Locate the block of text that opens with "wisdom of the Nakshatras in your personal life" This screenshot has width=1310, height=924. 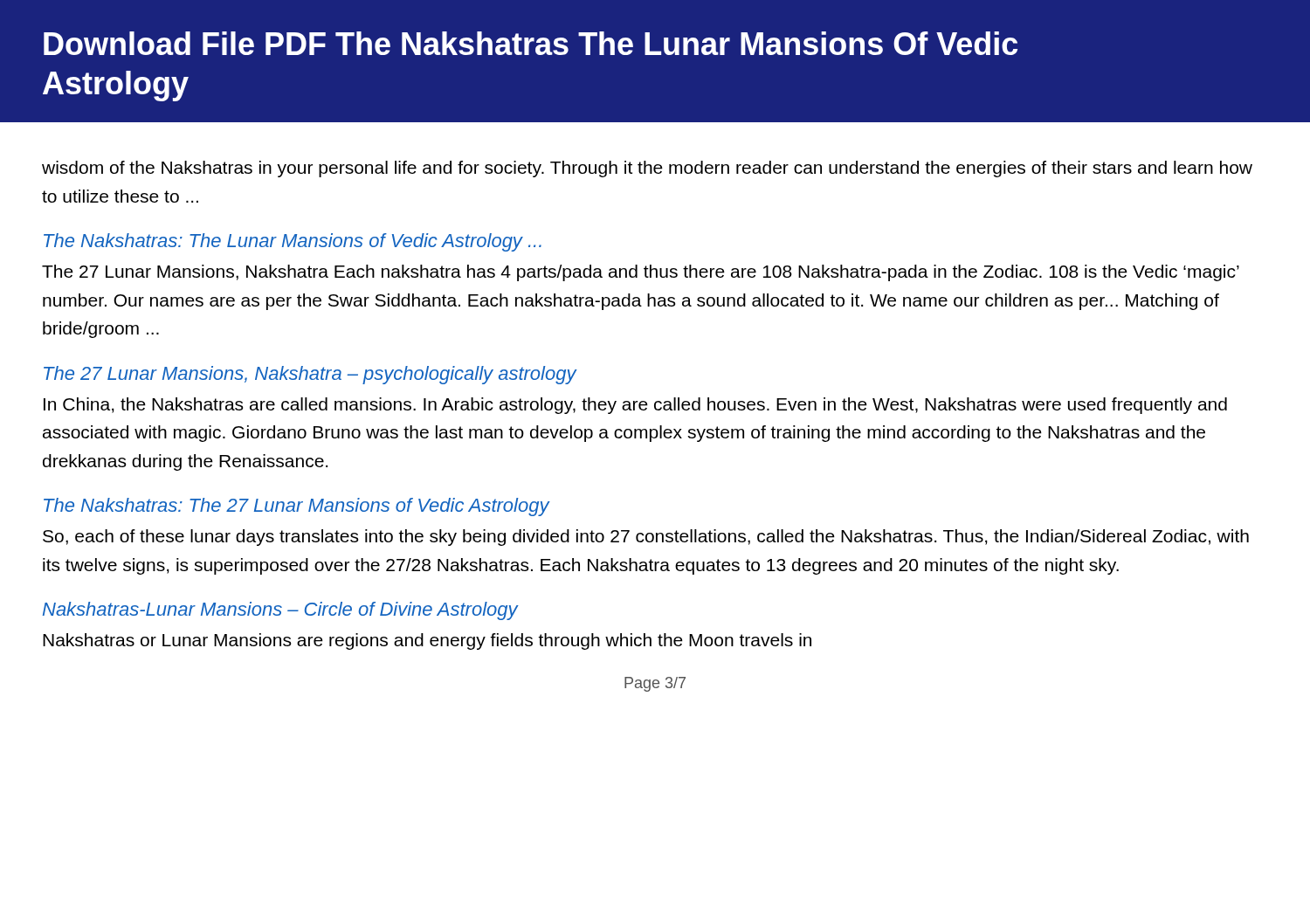coord(647,181)
